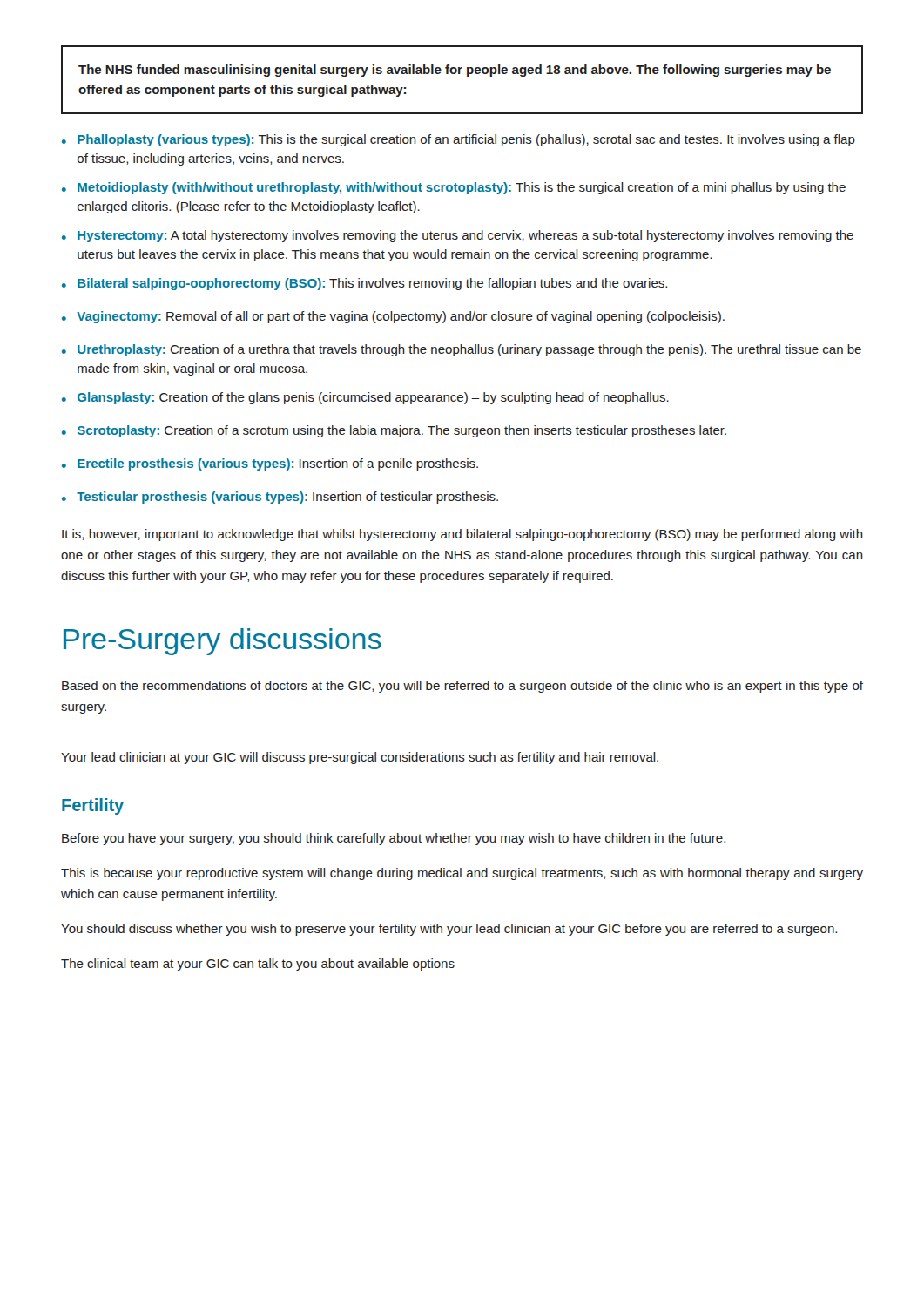Locate the passage starting "The clinical team at"

pos(258,964)
